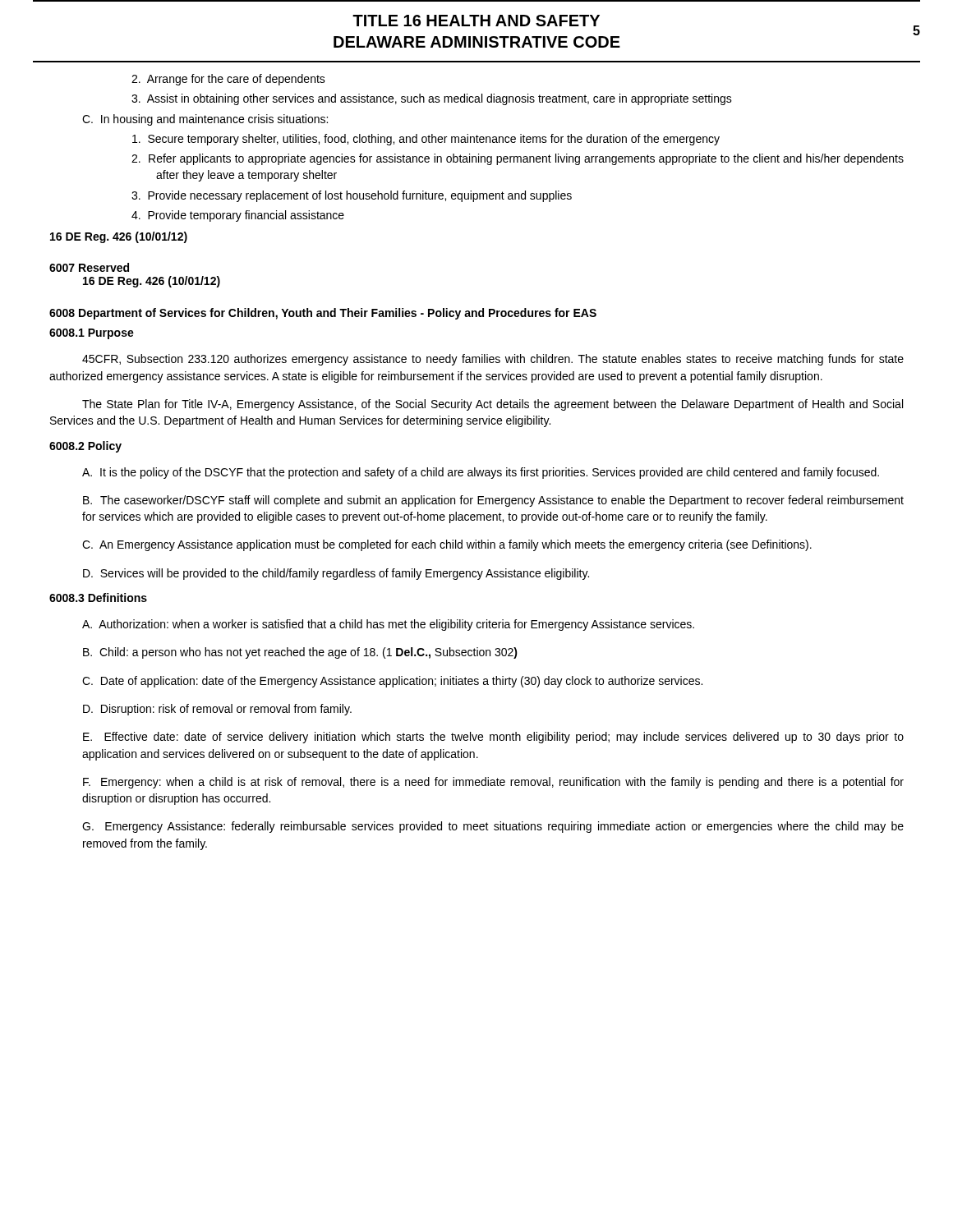Click on the text block that reads "A. It is"

point(481,472)
